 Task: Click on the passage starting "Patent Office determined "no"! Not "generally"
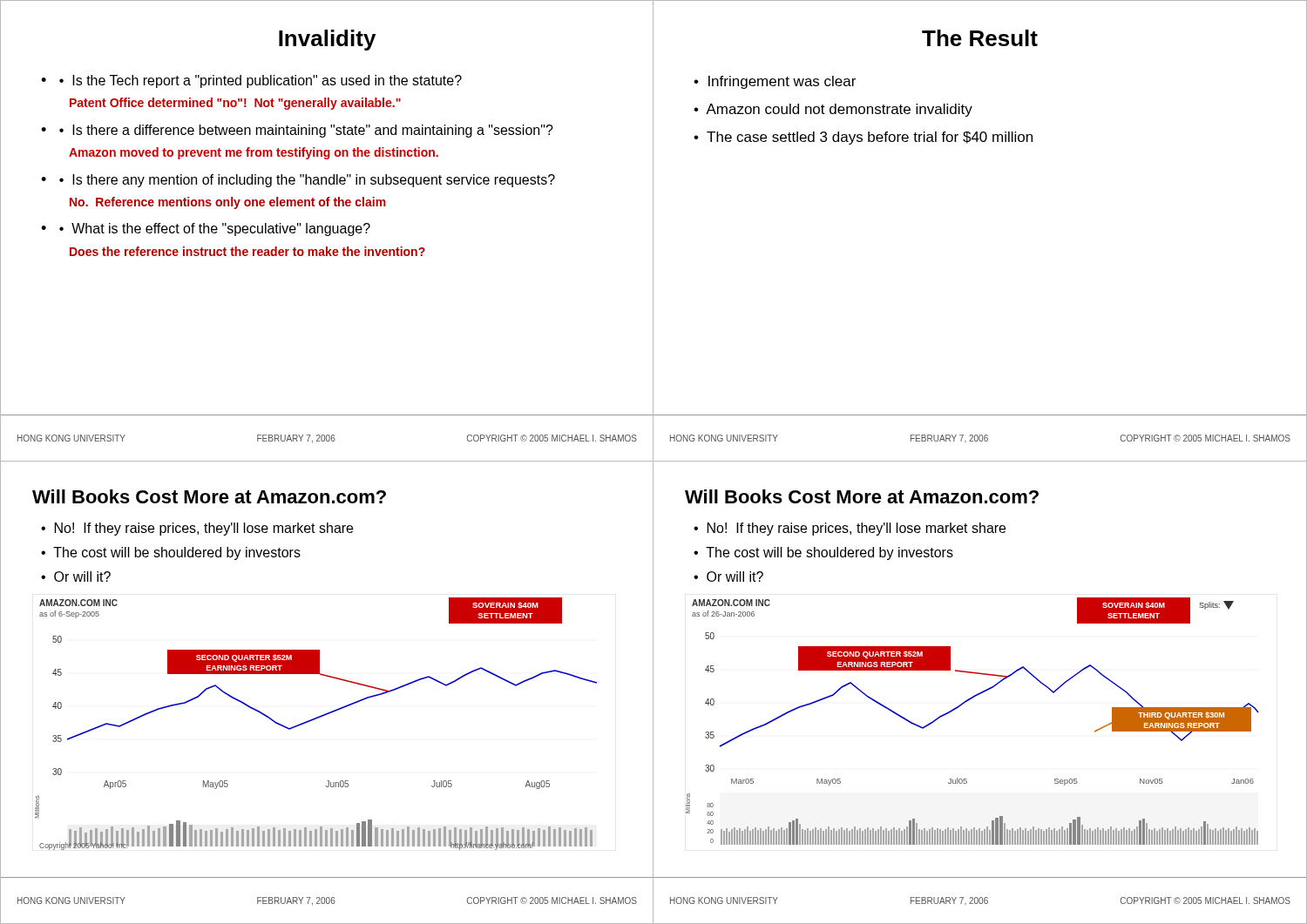coord(235,103)
